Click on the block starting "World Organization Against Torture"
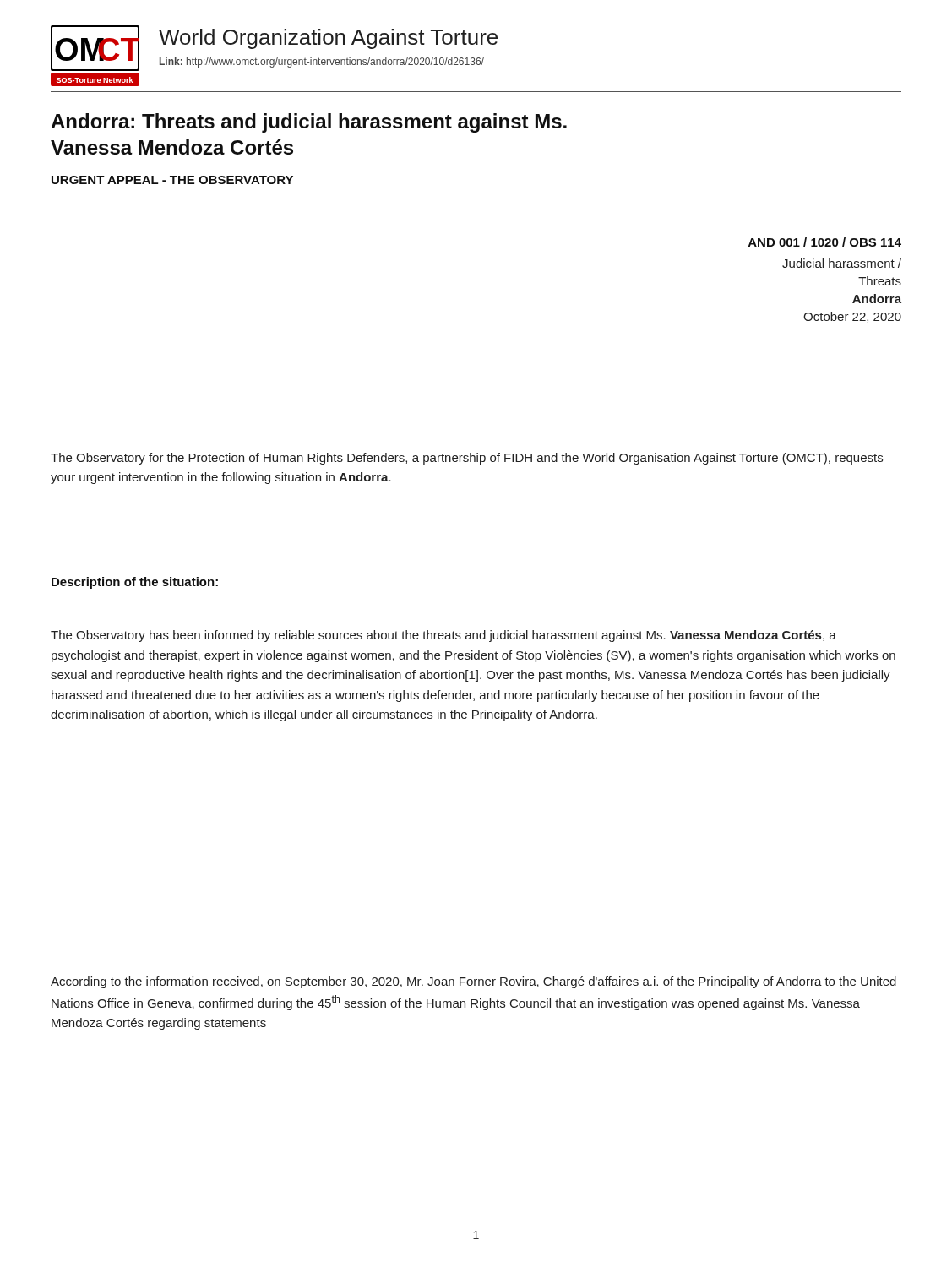The height and width of the screenshot is (1267, 952). click(x=329, y=38)
